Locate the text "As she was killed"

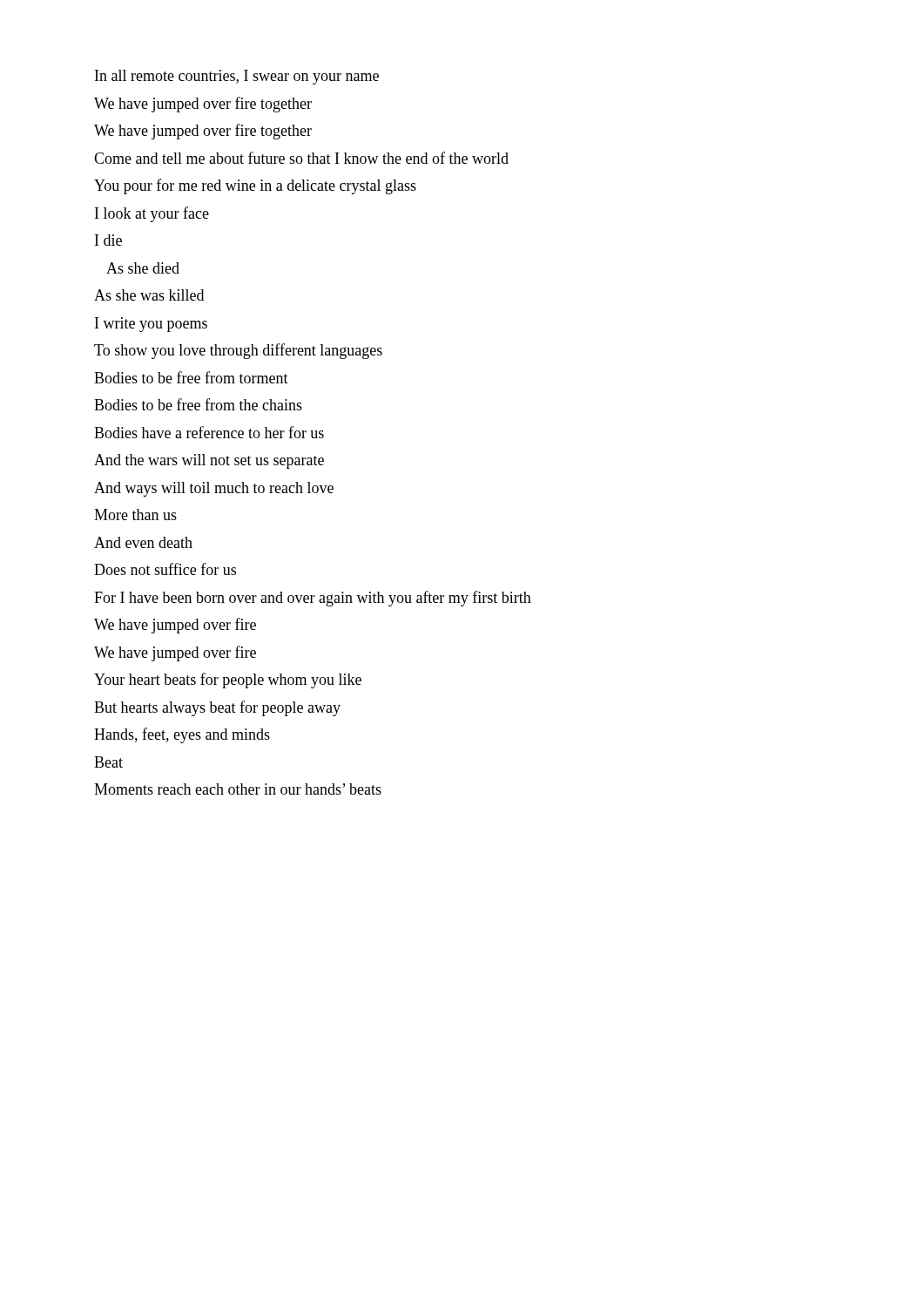149,295
